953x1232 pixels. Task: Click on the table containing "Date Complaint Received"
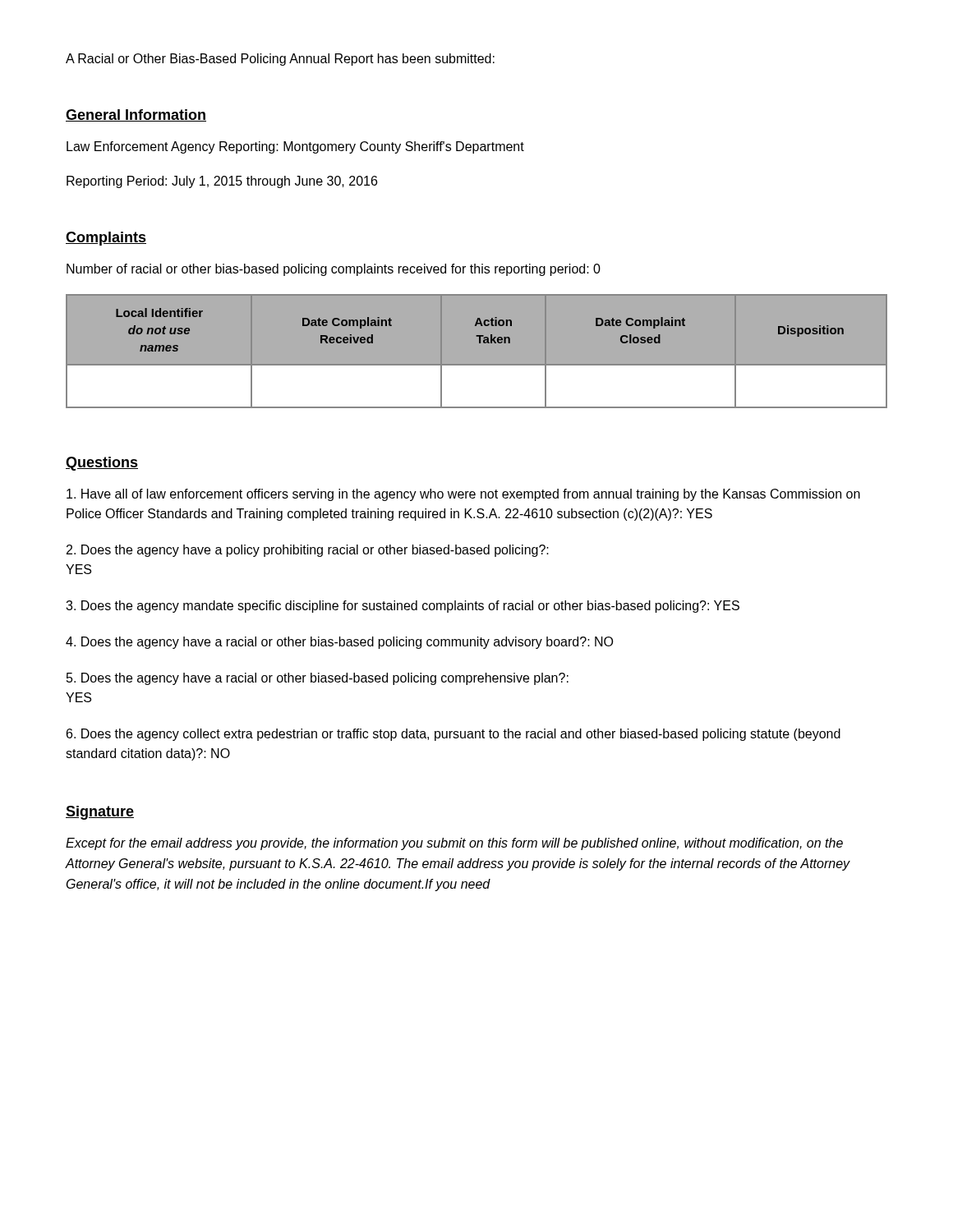476,351
